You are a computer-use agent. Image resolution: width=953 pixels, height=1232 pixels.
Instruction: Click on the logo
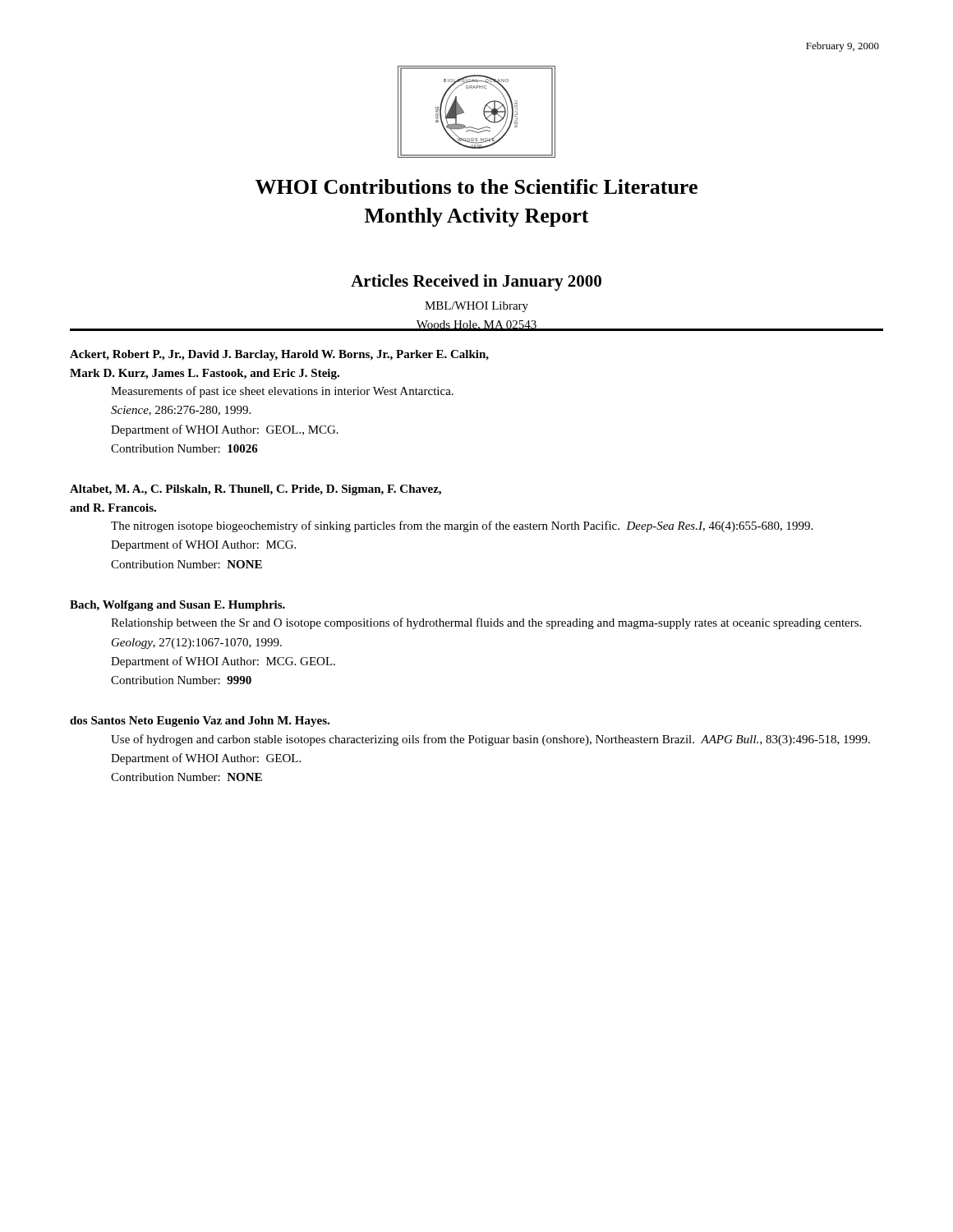476,112
